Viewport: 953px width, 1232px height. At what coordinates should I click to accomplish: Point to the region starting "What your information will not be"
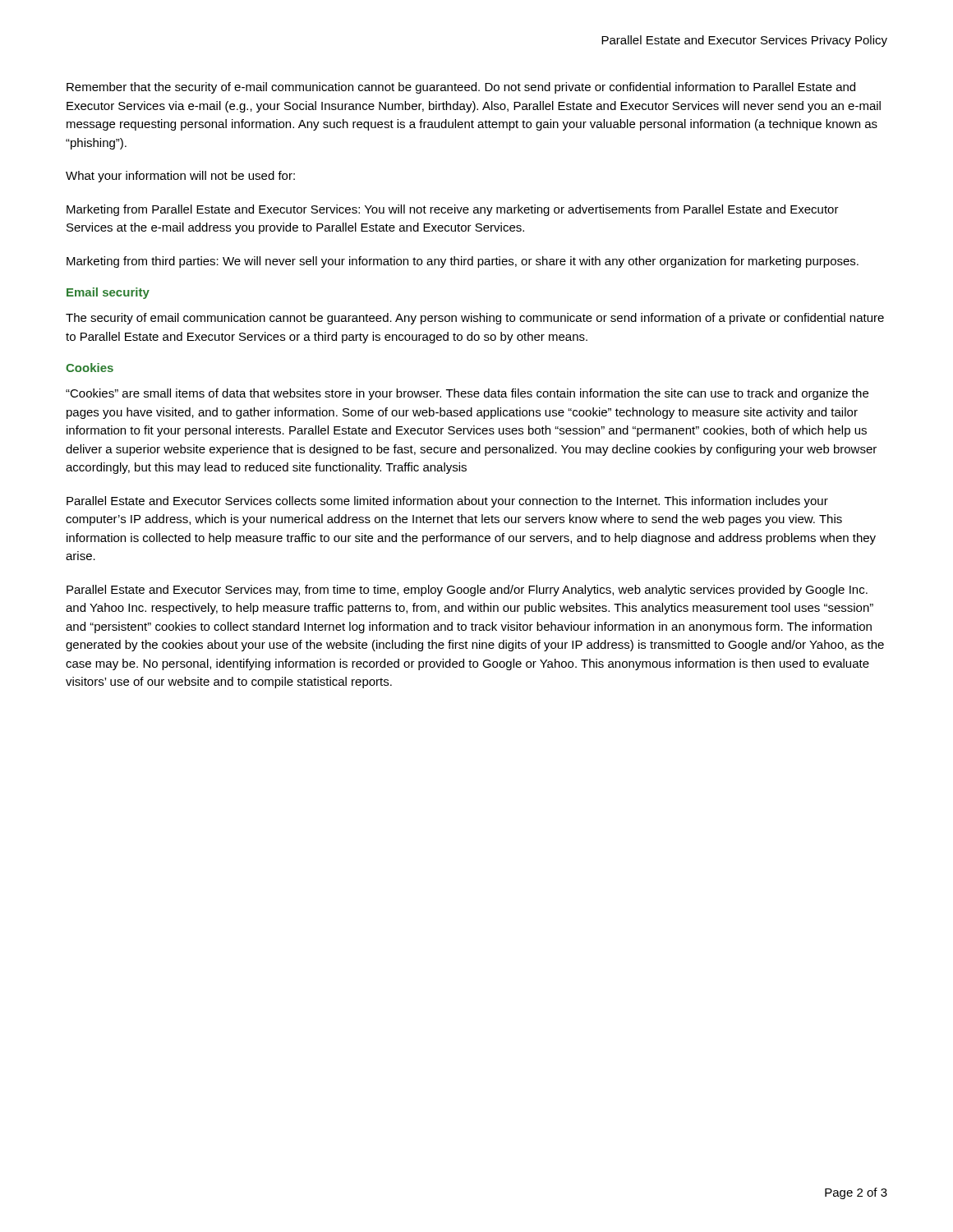181,175
